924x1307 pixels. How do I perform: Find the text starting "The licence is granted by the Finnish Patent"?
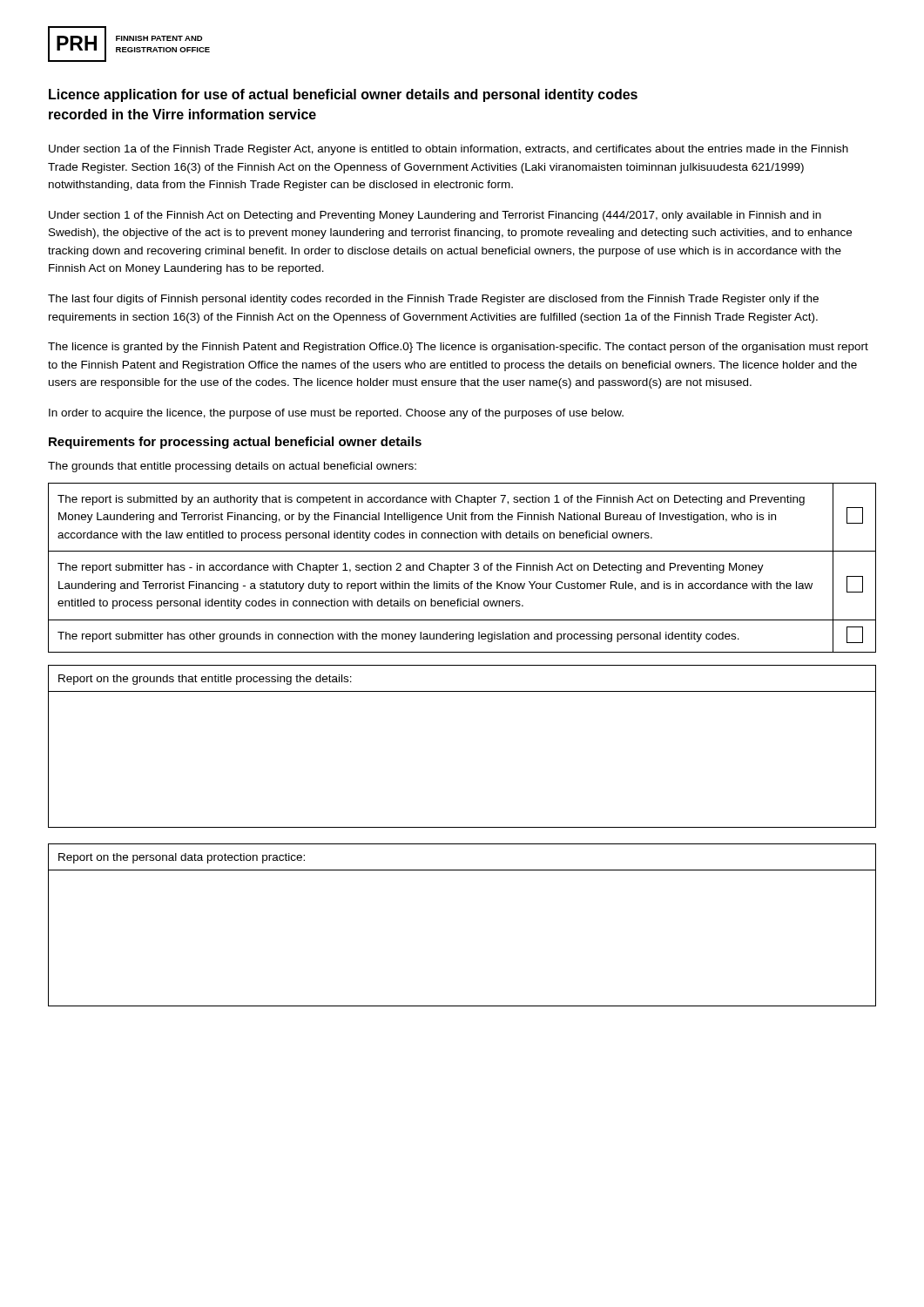tap(458, 364)
